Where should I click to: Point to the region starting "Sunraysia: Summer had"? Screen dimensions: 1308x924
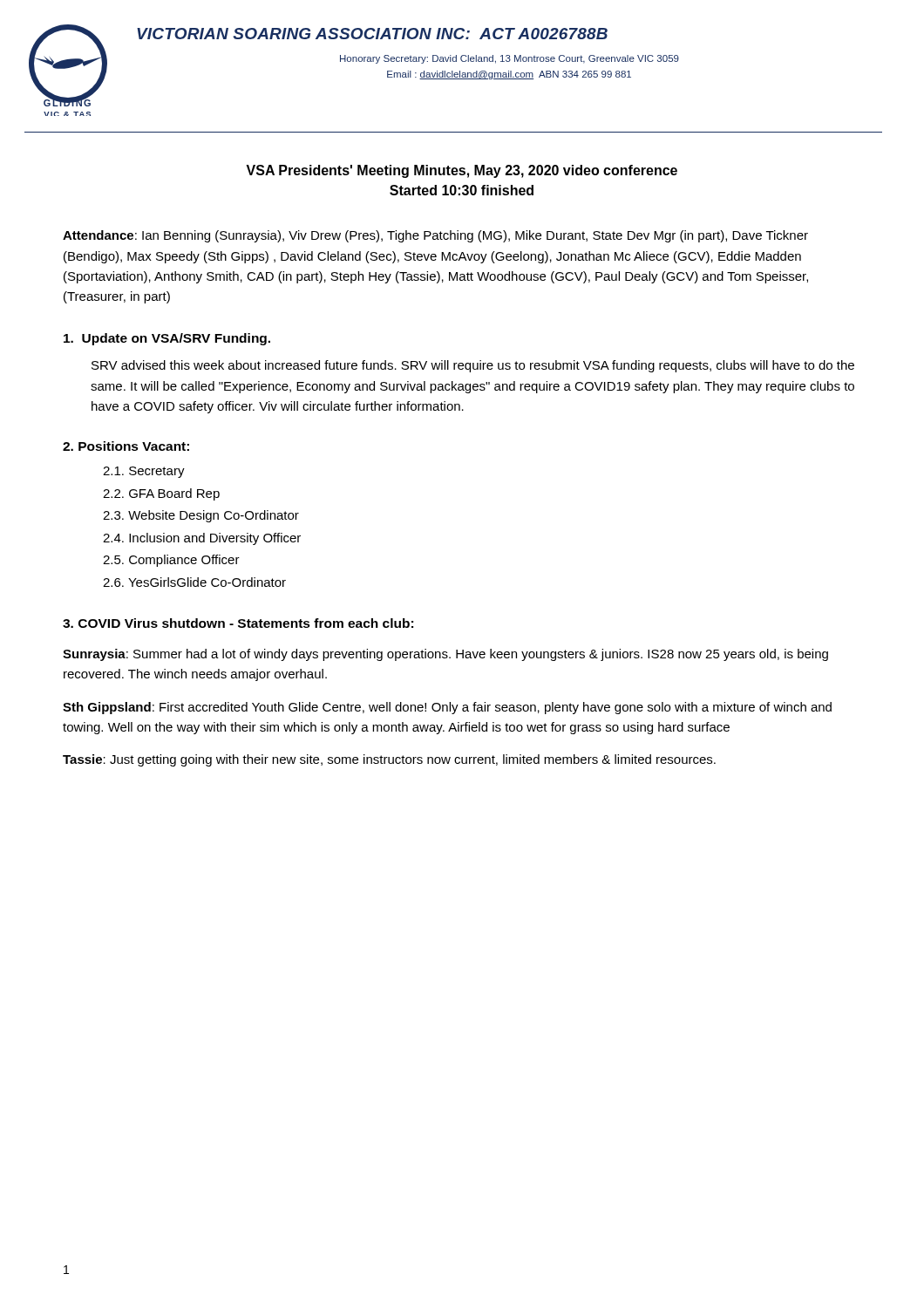pyautogui.click(x=446, y=664)
